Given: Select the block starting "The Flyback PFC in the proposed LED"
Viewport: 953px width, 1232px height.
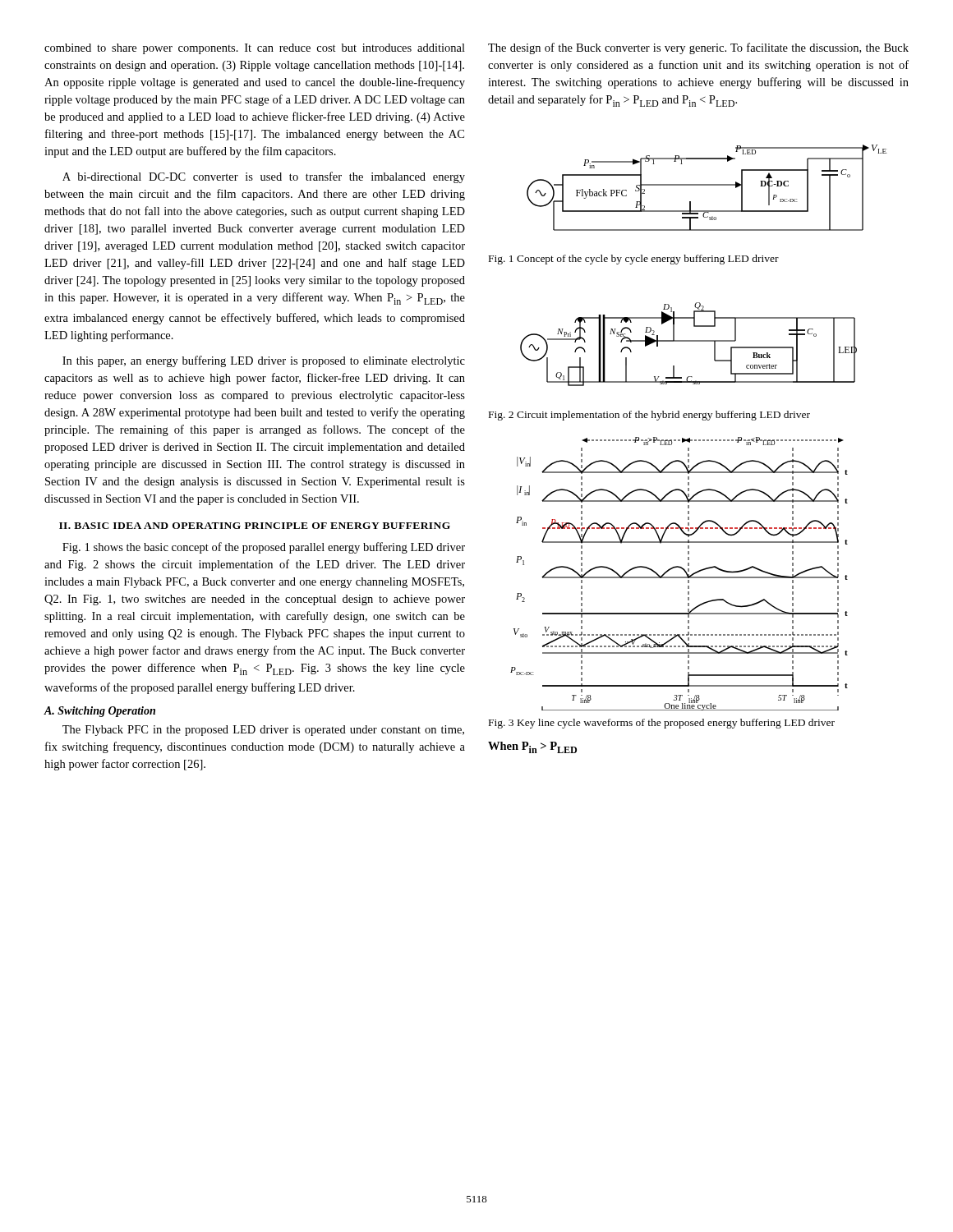Looking at the screenshot, I should 255,747.
